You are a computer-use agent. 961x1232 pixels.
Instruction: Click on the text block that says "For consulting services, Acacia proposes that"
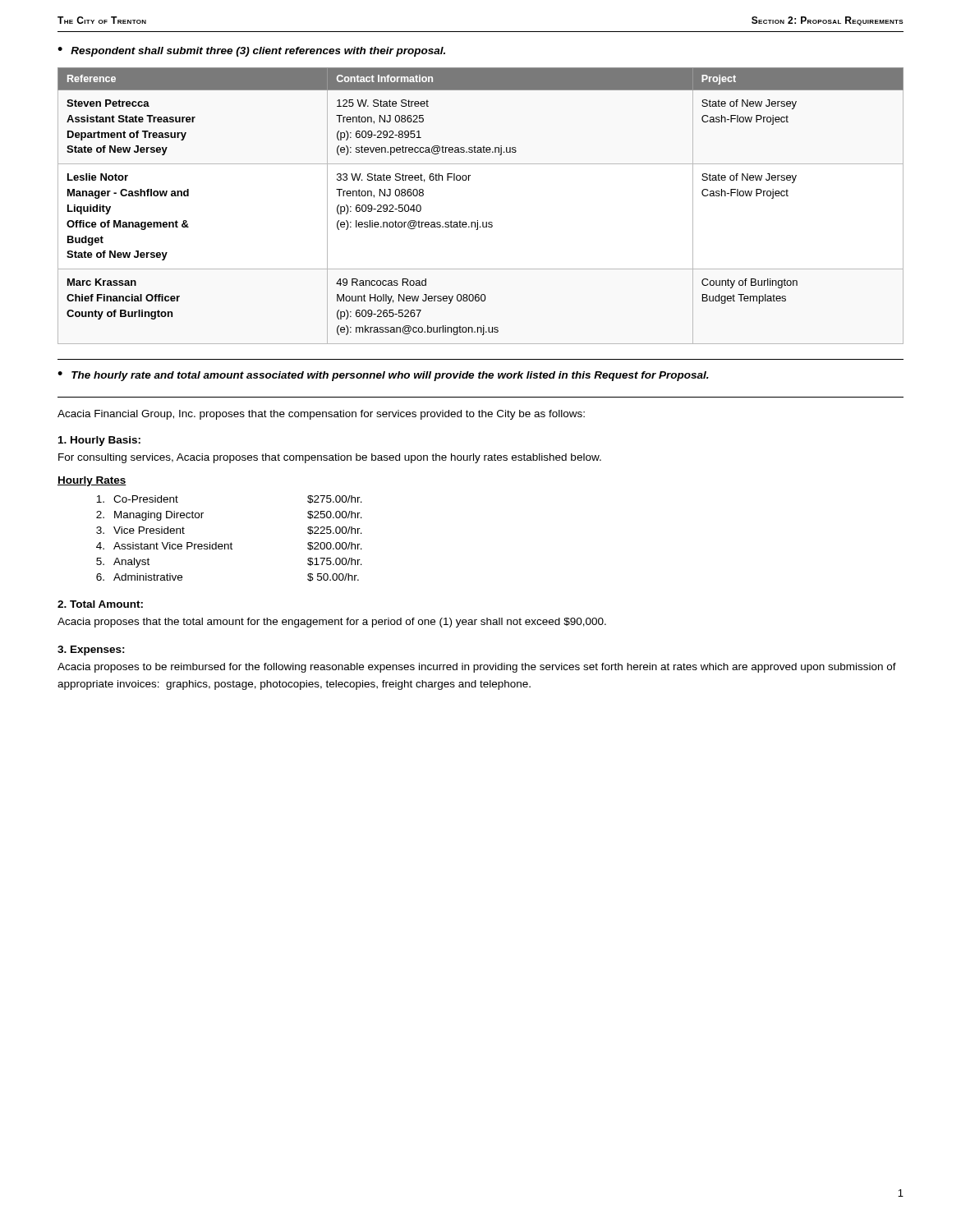pyautogui.click(x=330, y=457)
